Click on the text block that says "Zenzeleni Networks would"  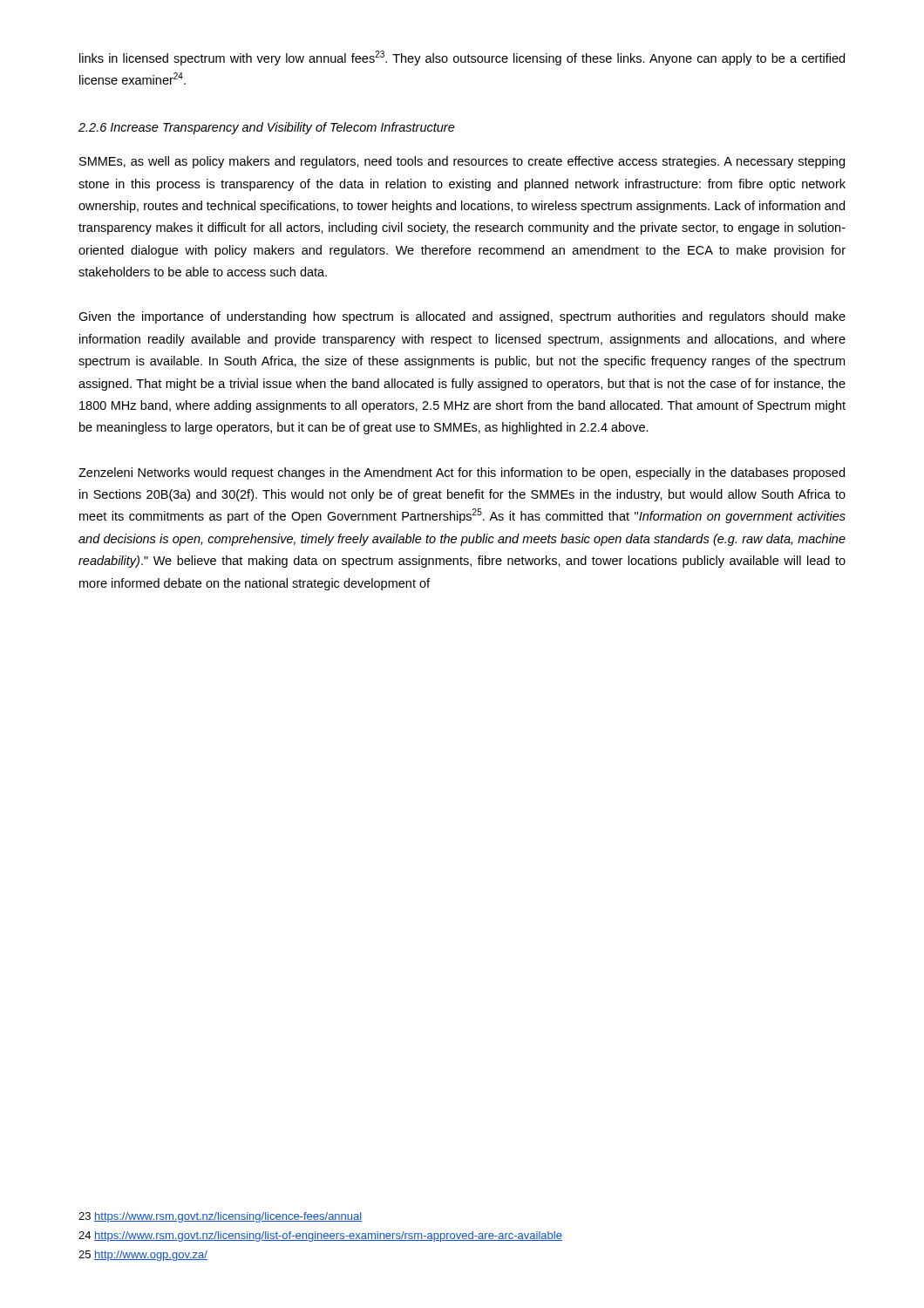point(462,528)
